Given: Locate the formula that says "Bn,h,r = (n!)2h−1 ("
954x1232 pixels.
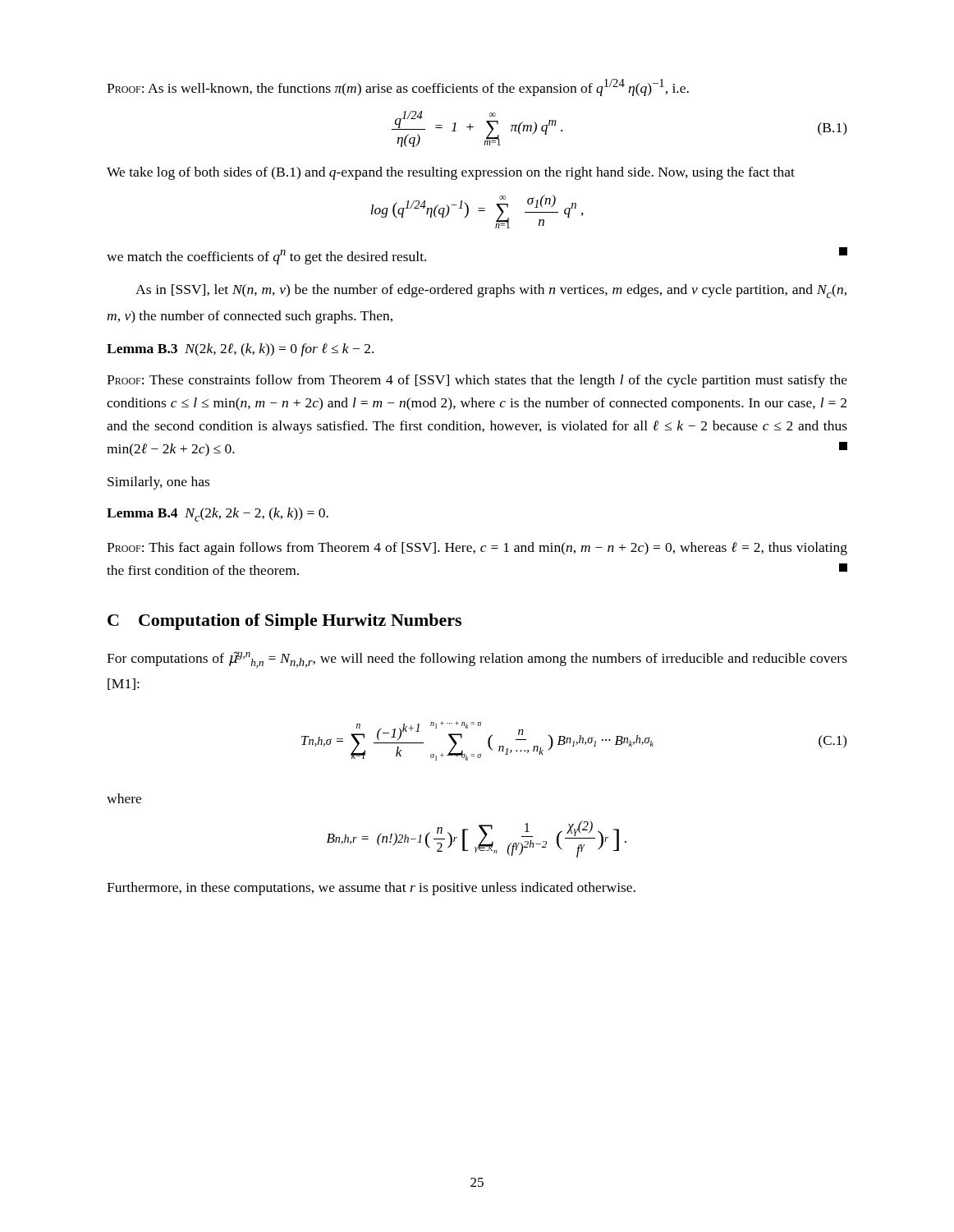Looking at the screenshot, I should [477, 839].
